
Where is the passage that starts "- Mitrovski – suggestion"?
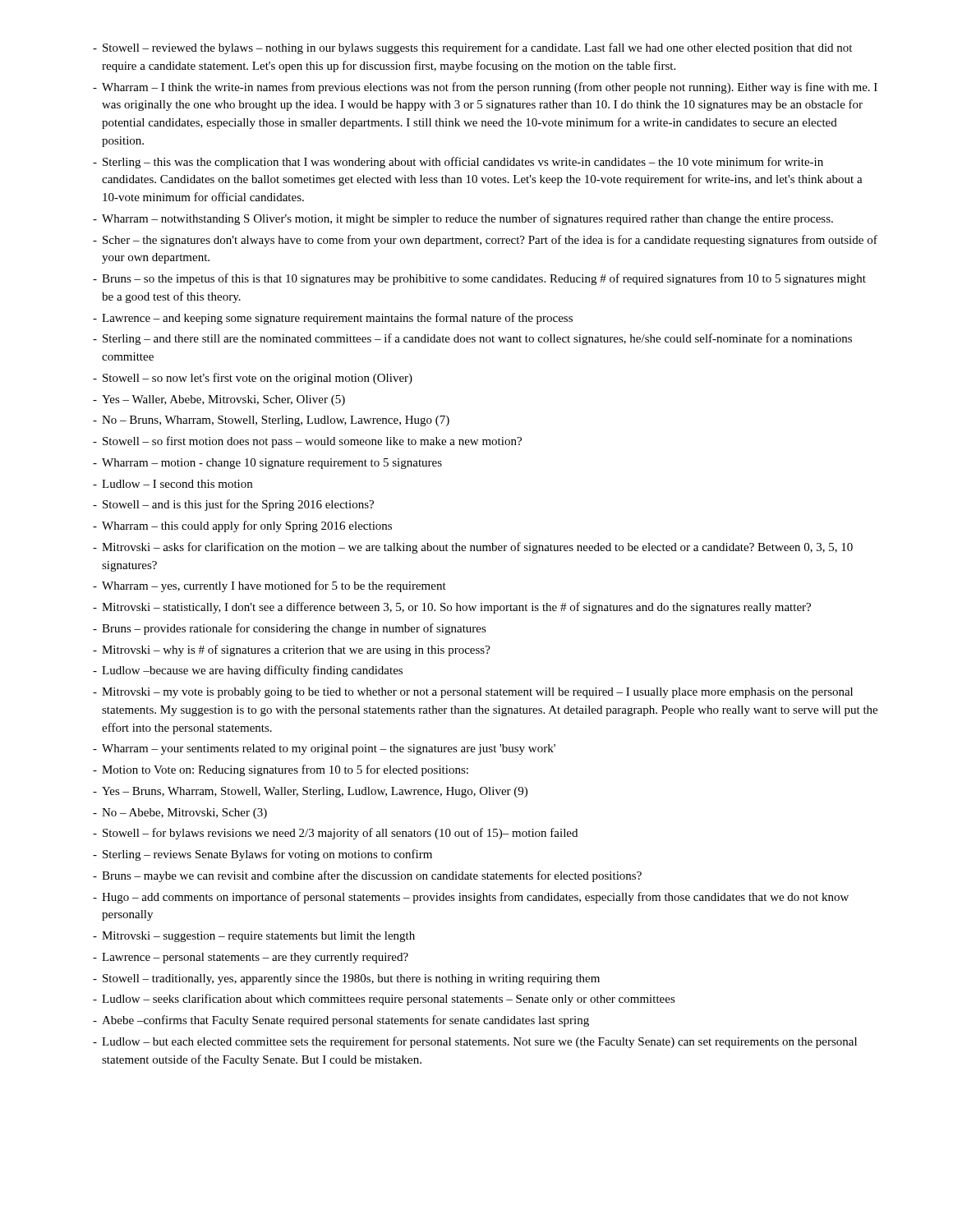(x=254, y=937)
